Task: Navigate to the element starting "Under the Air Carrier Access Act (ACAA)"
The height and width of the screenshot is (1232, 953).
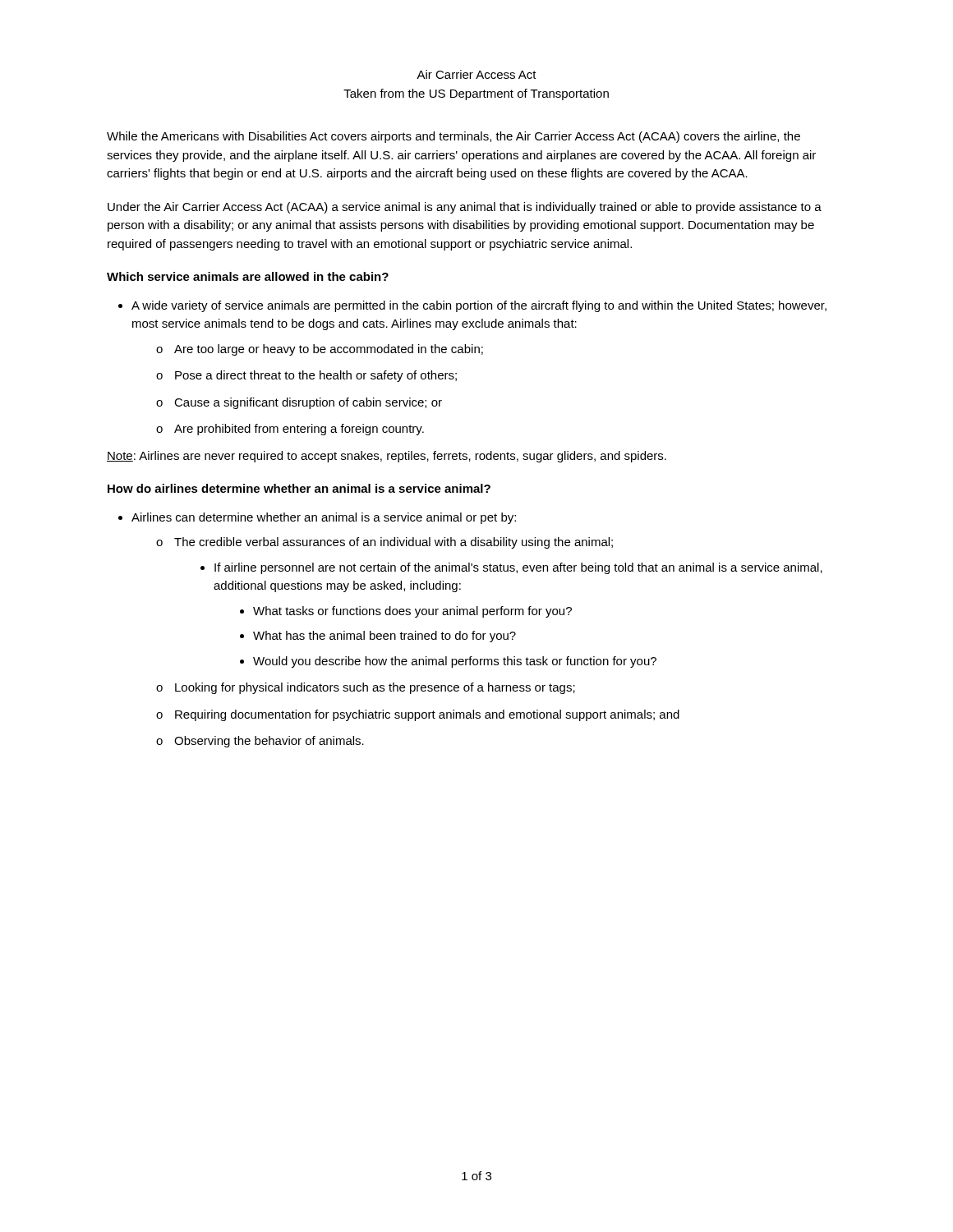Action: click(x=464, y=225)
